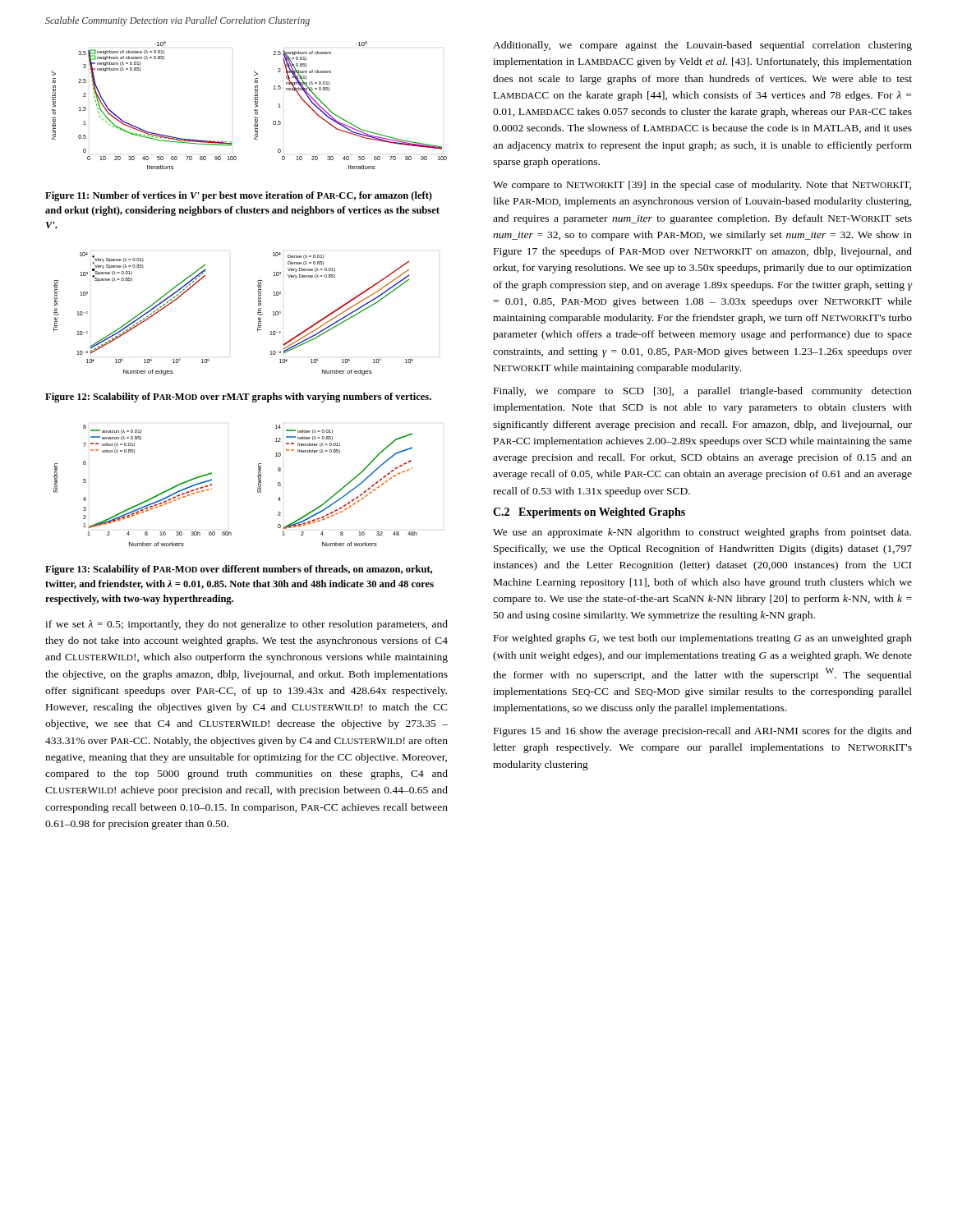The width and height of the screenshot is (953, 1232).
Task: Find the text block starting "We use an approximate k-NN algorithm"
Action: (x=702, y=573)
